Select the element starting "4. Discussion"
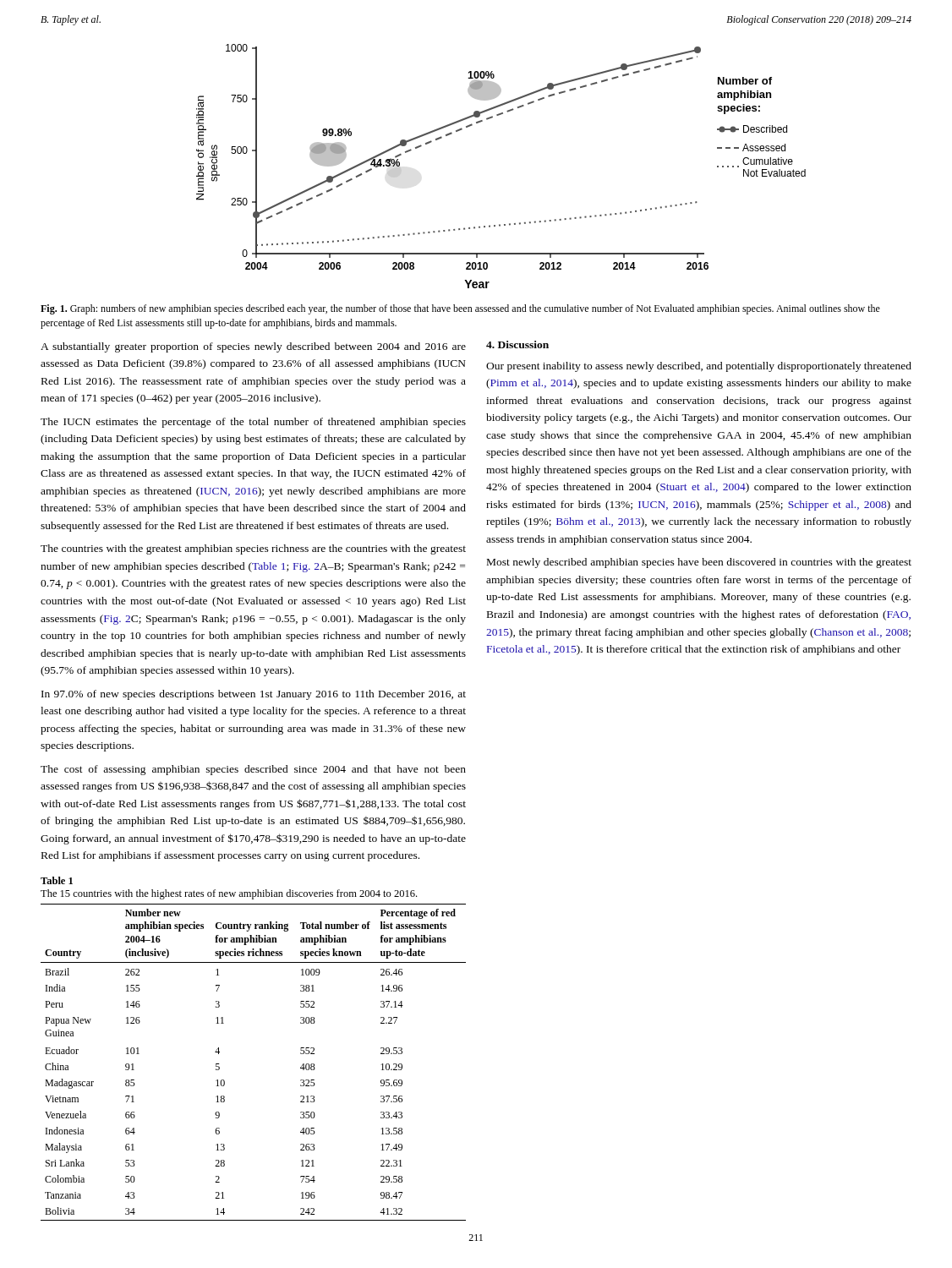 (x=518, y=344)
